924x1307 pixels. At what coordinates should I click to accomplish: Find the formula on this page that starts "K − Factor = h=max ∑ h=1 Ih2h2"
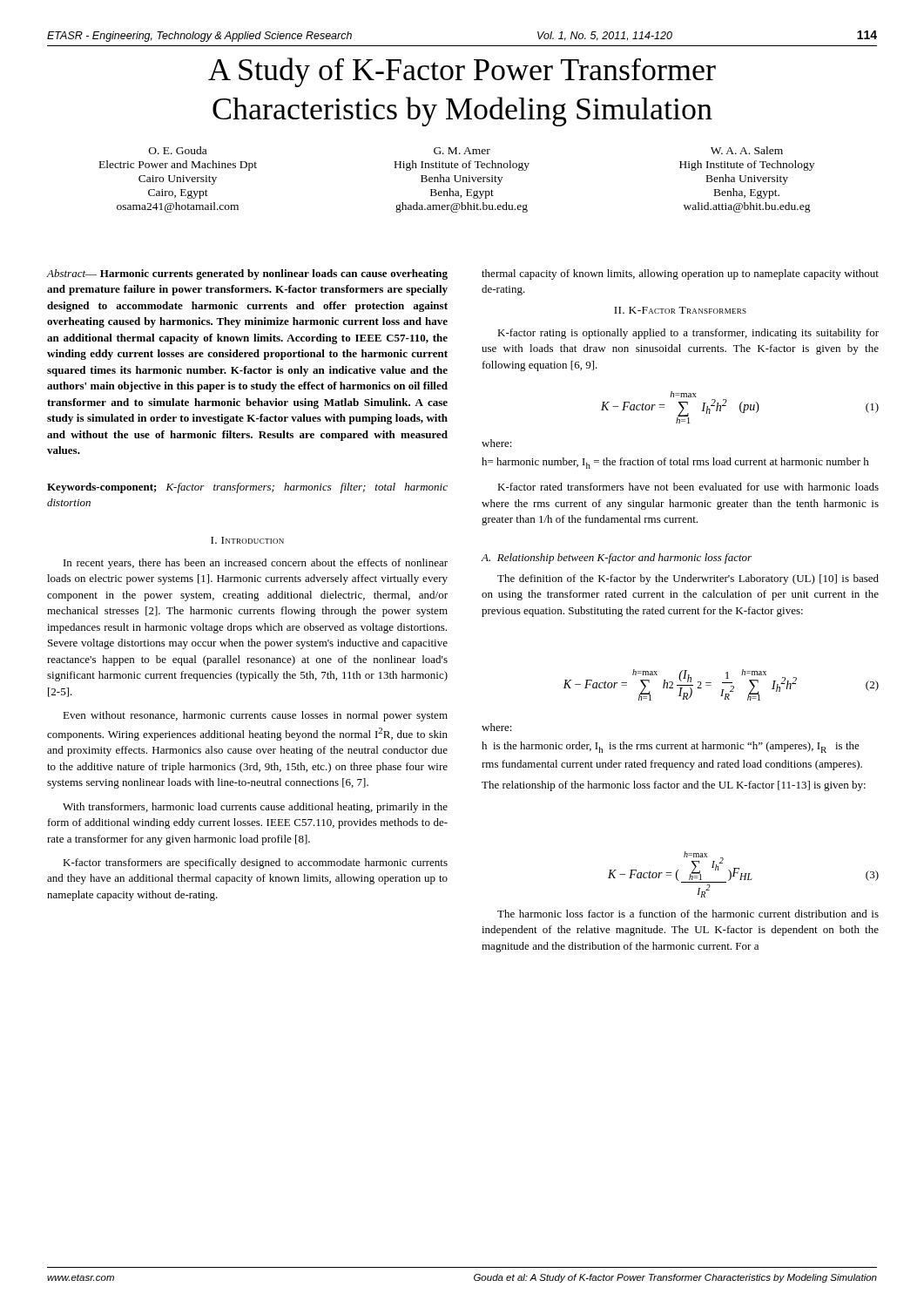[680, 407]
